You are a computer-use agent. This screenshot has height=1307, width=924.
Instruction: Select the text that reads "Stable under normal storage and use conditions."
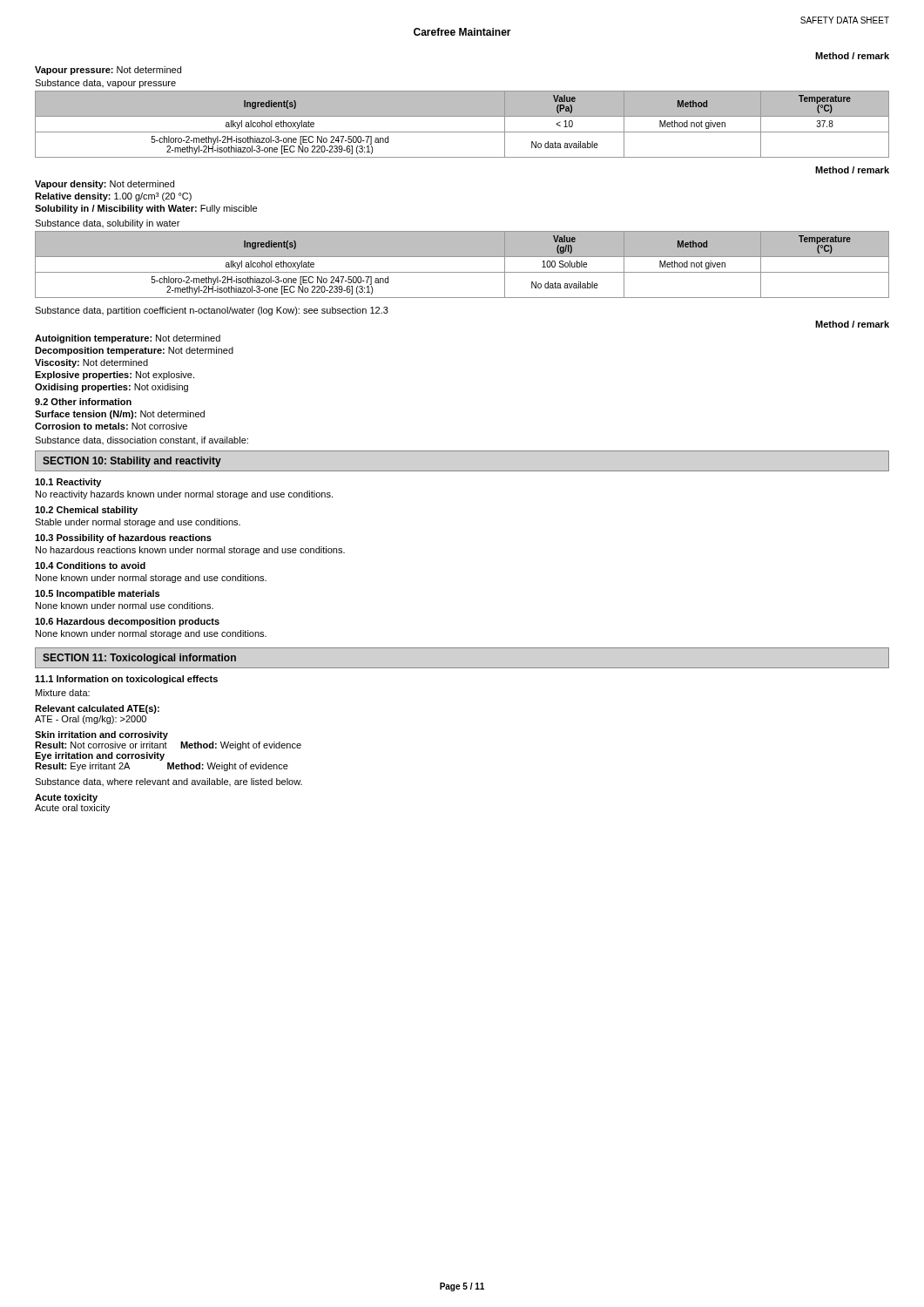coord(138,522)
